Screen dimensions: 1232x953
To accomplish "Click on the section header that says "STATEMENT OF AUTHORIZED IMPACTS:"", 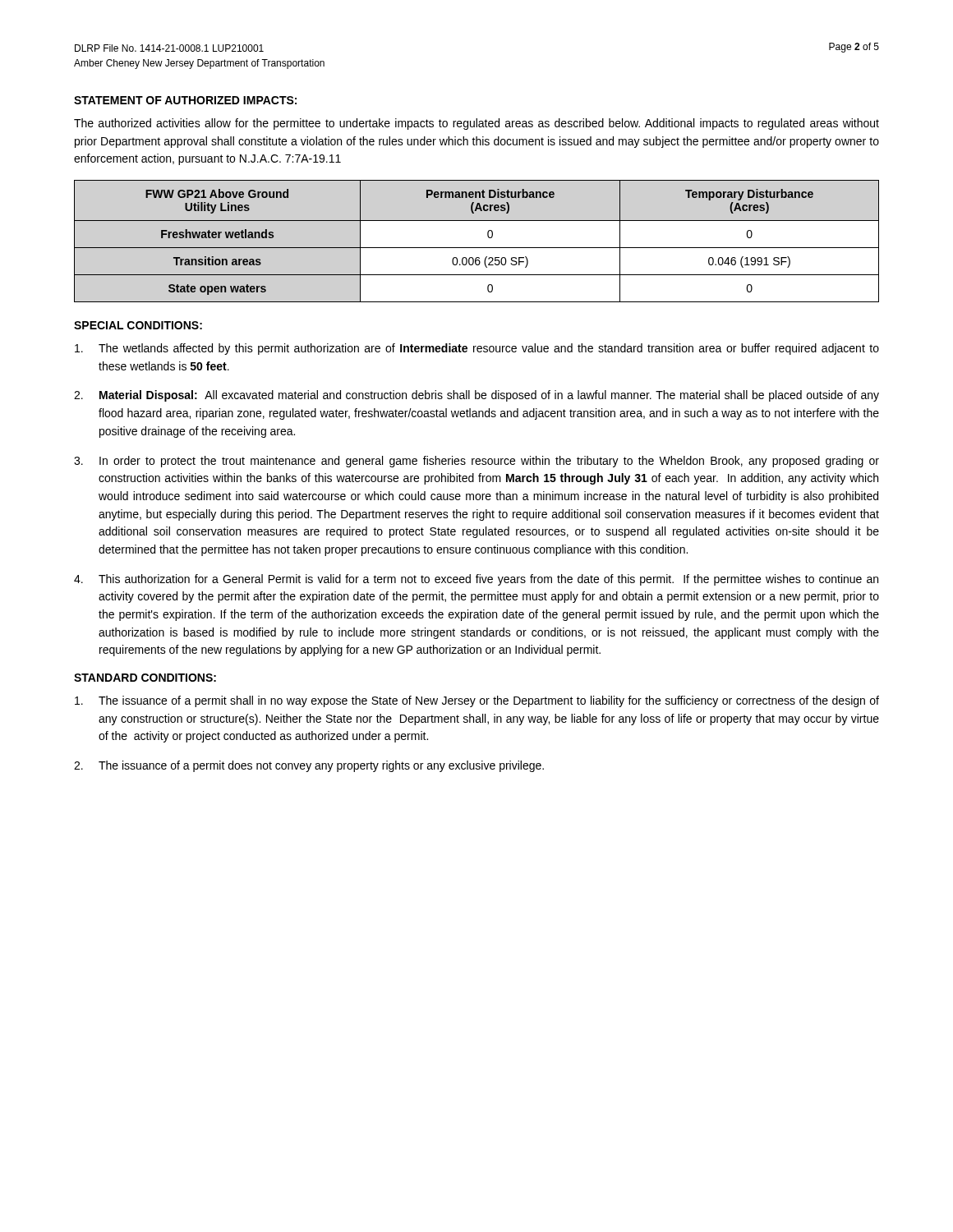I will [186, 100].
